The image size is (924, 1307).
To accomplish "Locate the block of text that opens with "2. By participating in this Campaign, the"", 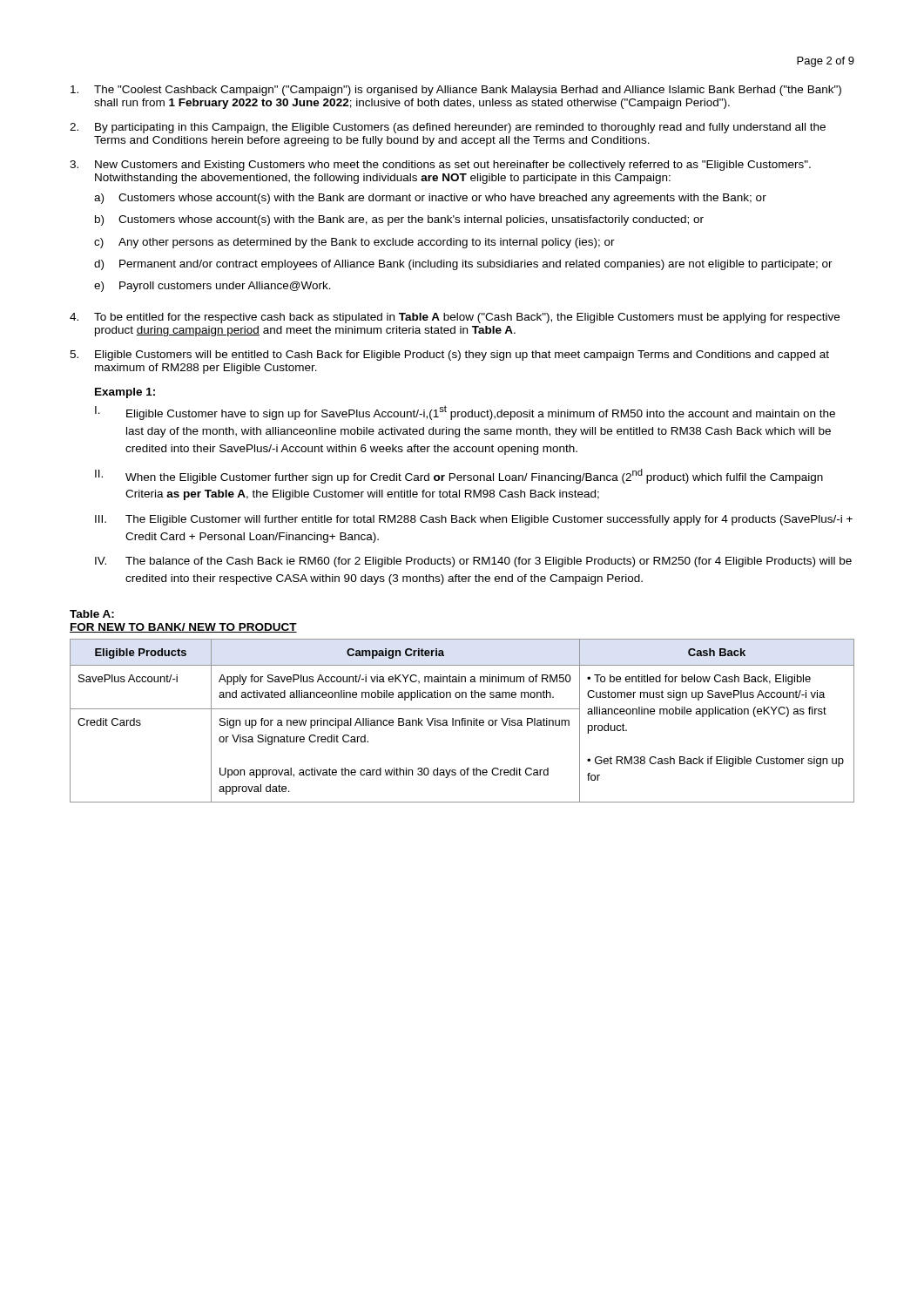I will 462,133.
